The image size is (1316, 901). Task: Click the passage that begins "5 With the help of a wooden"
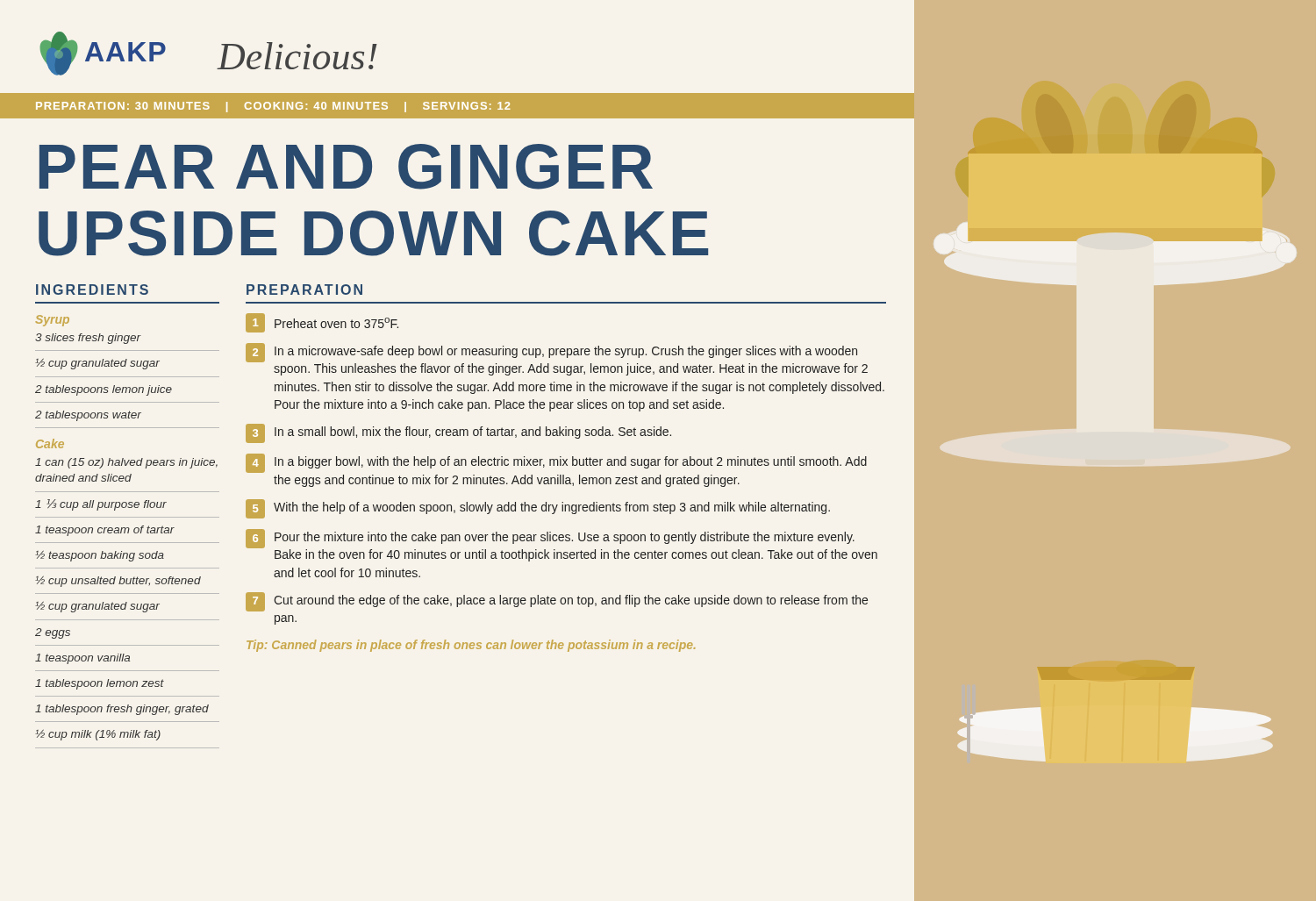[x=566, y=508]
